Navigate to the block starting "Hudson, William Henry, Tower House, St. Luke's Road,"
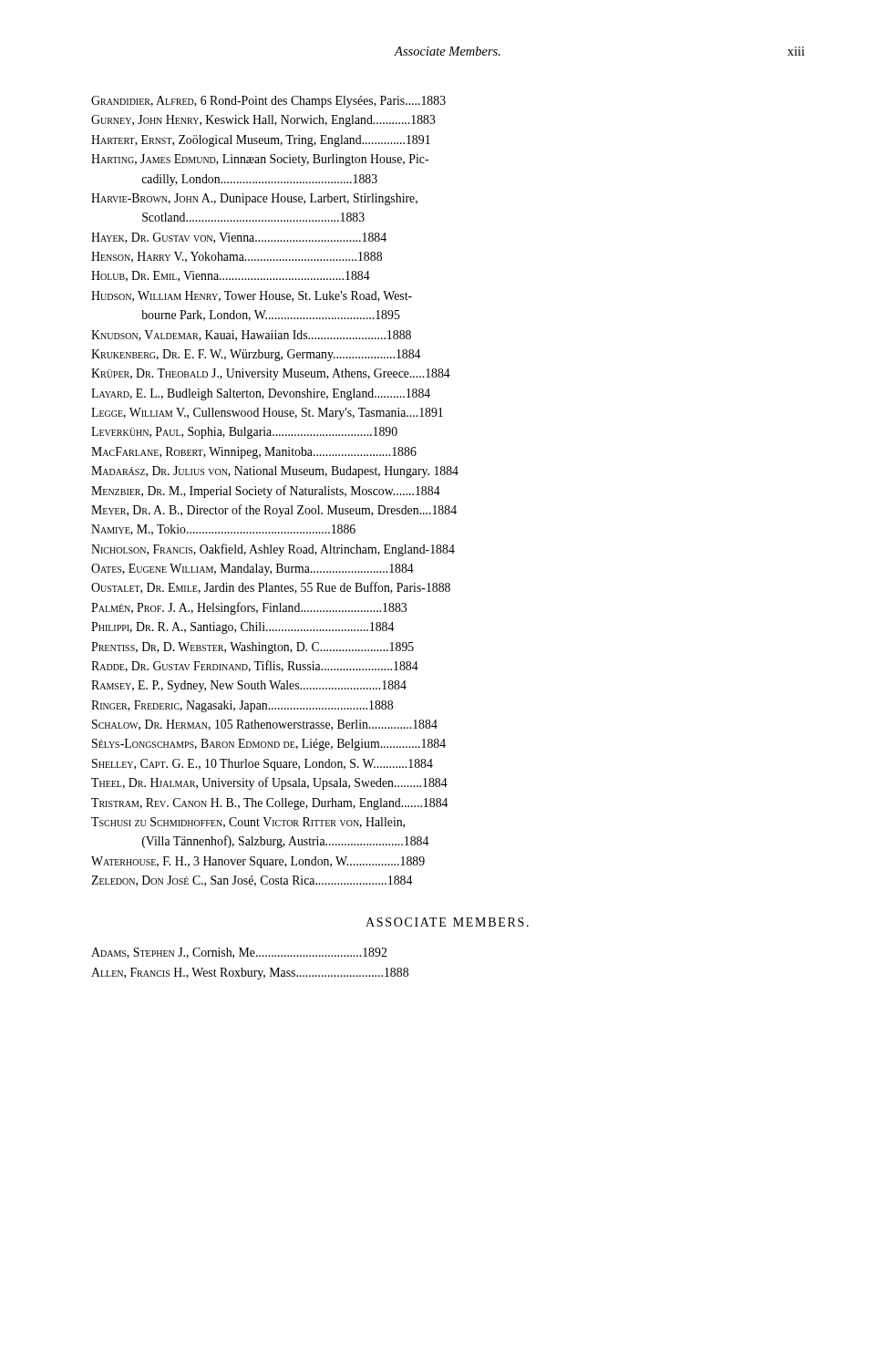 [x=252, y=305]
